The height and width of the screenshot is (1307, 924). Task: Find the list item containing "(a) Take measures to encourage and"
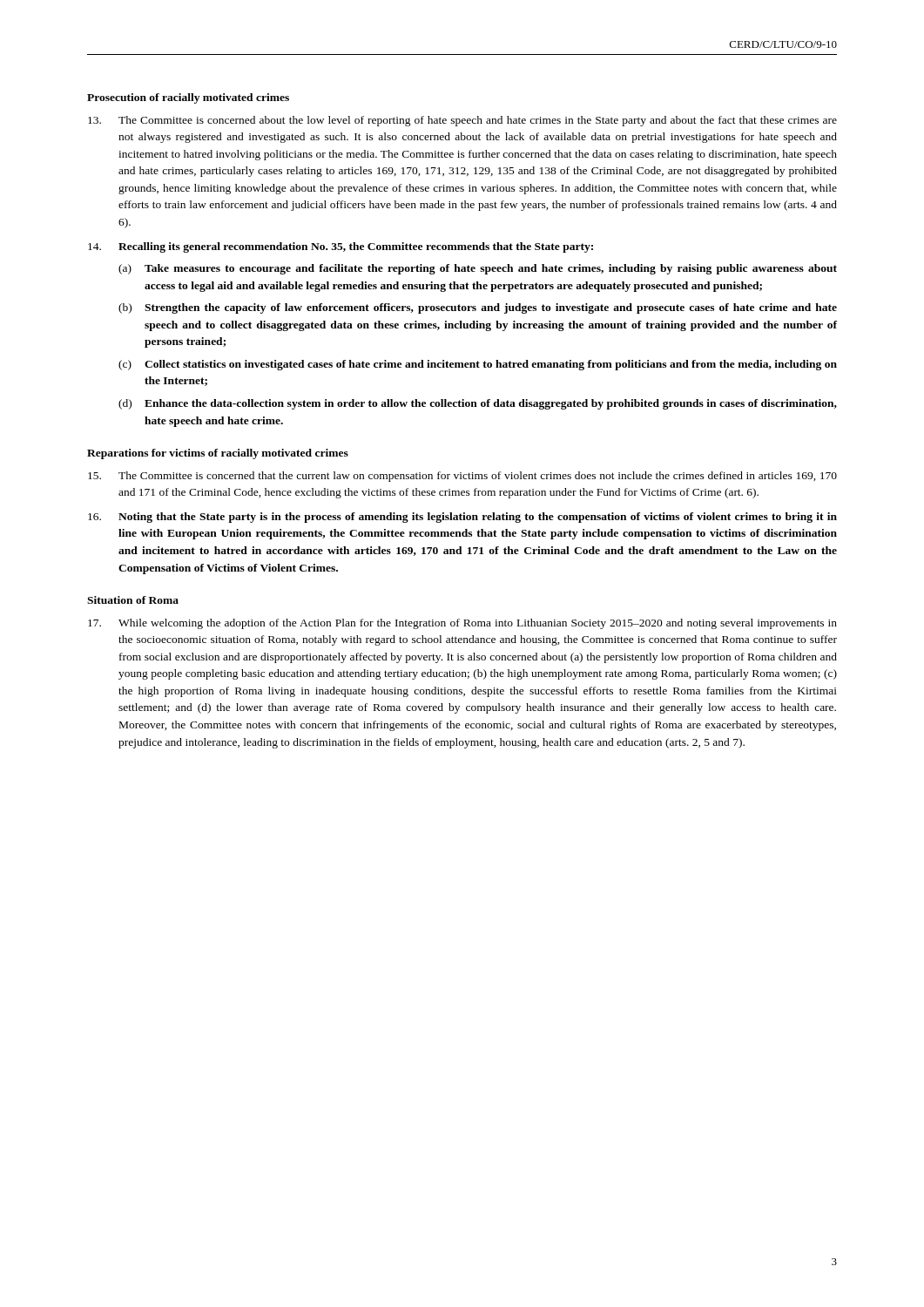tap(478, 277)
